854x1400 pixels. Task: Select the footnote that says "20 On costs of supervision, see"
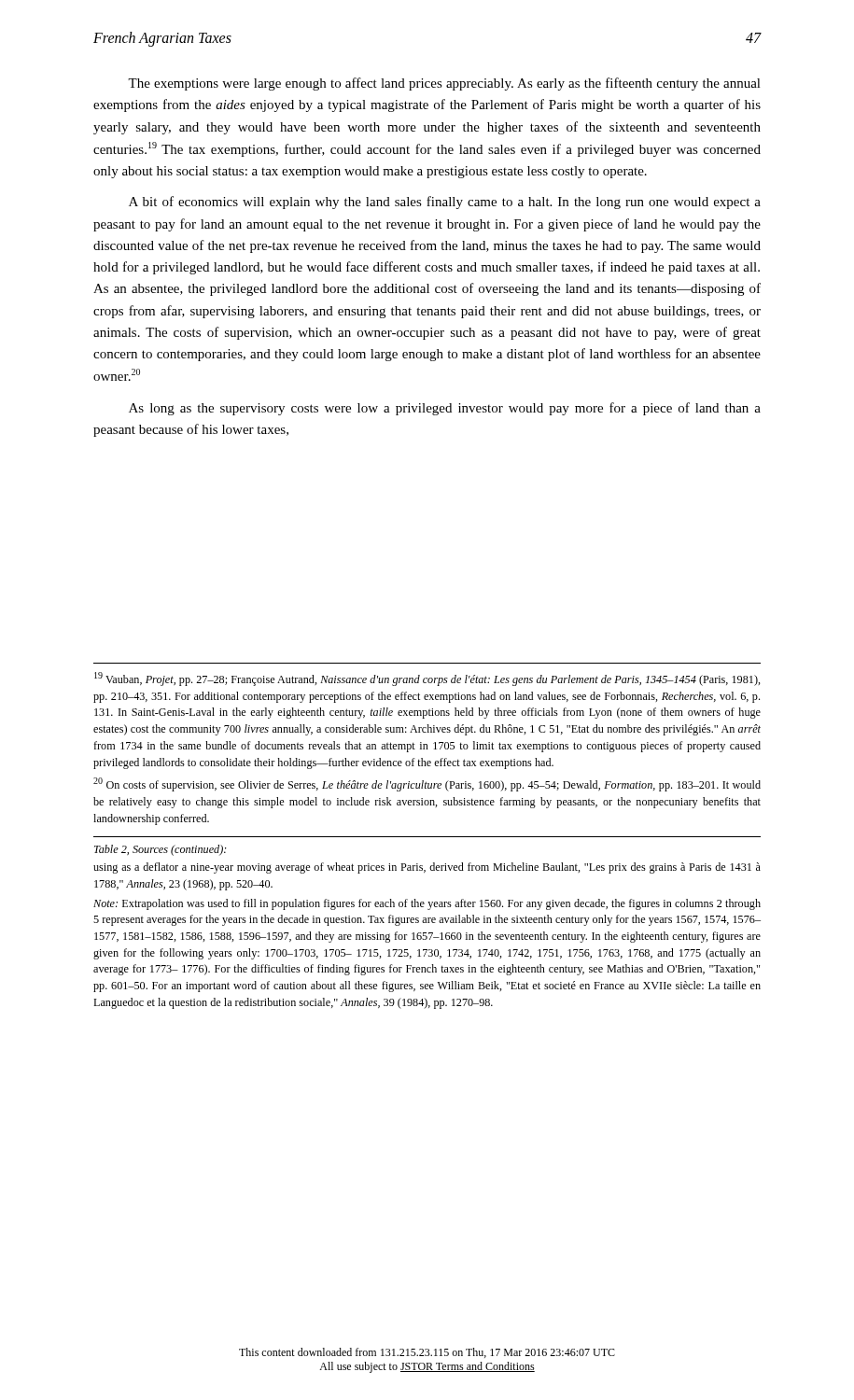pos(427,801)
